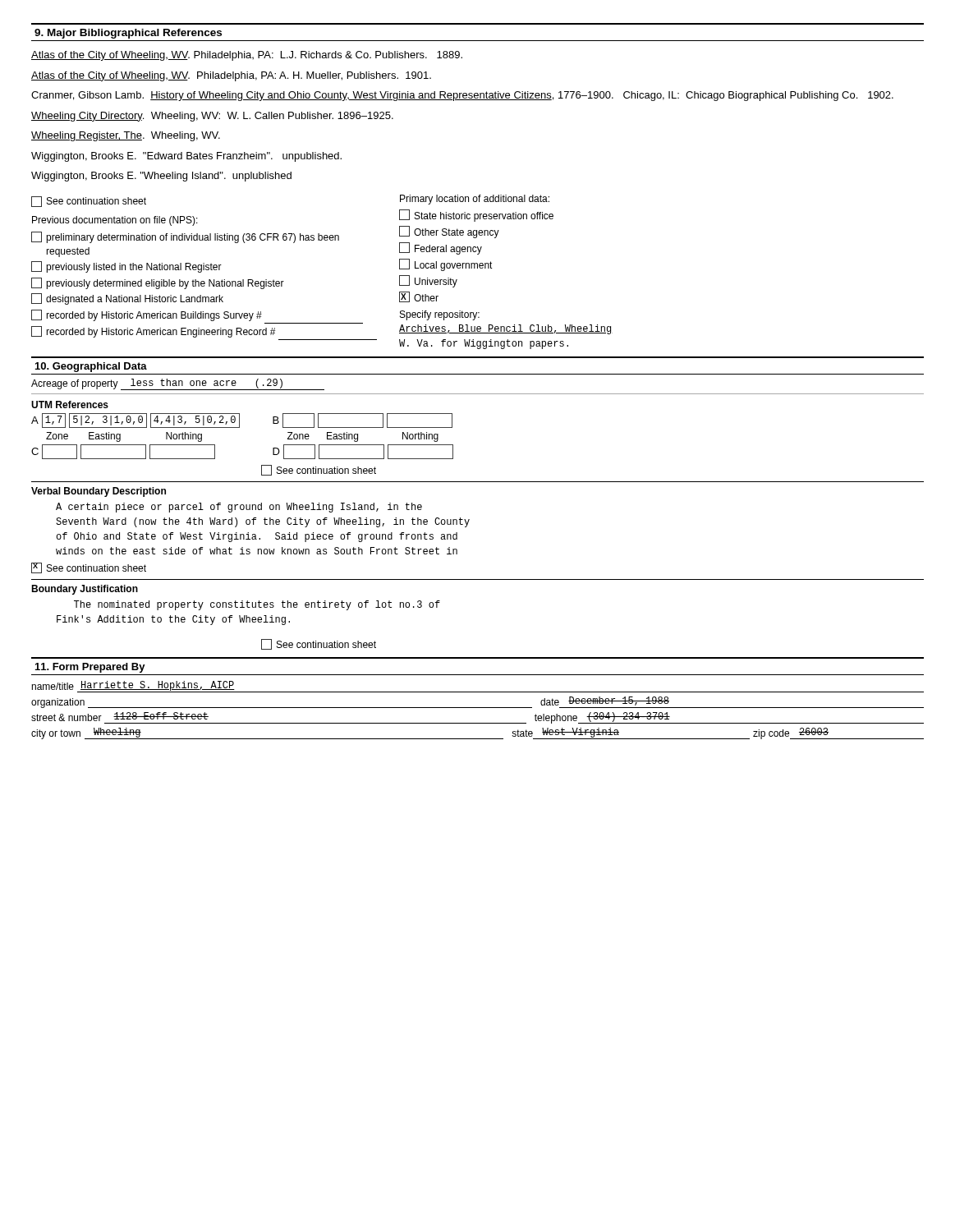This screenshot has width=955, height=1232.
Task: Navigate to the passage starting "Verbal Boundary Description A certain"
Action: [x=99, y=492]
